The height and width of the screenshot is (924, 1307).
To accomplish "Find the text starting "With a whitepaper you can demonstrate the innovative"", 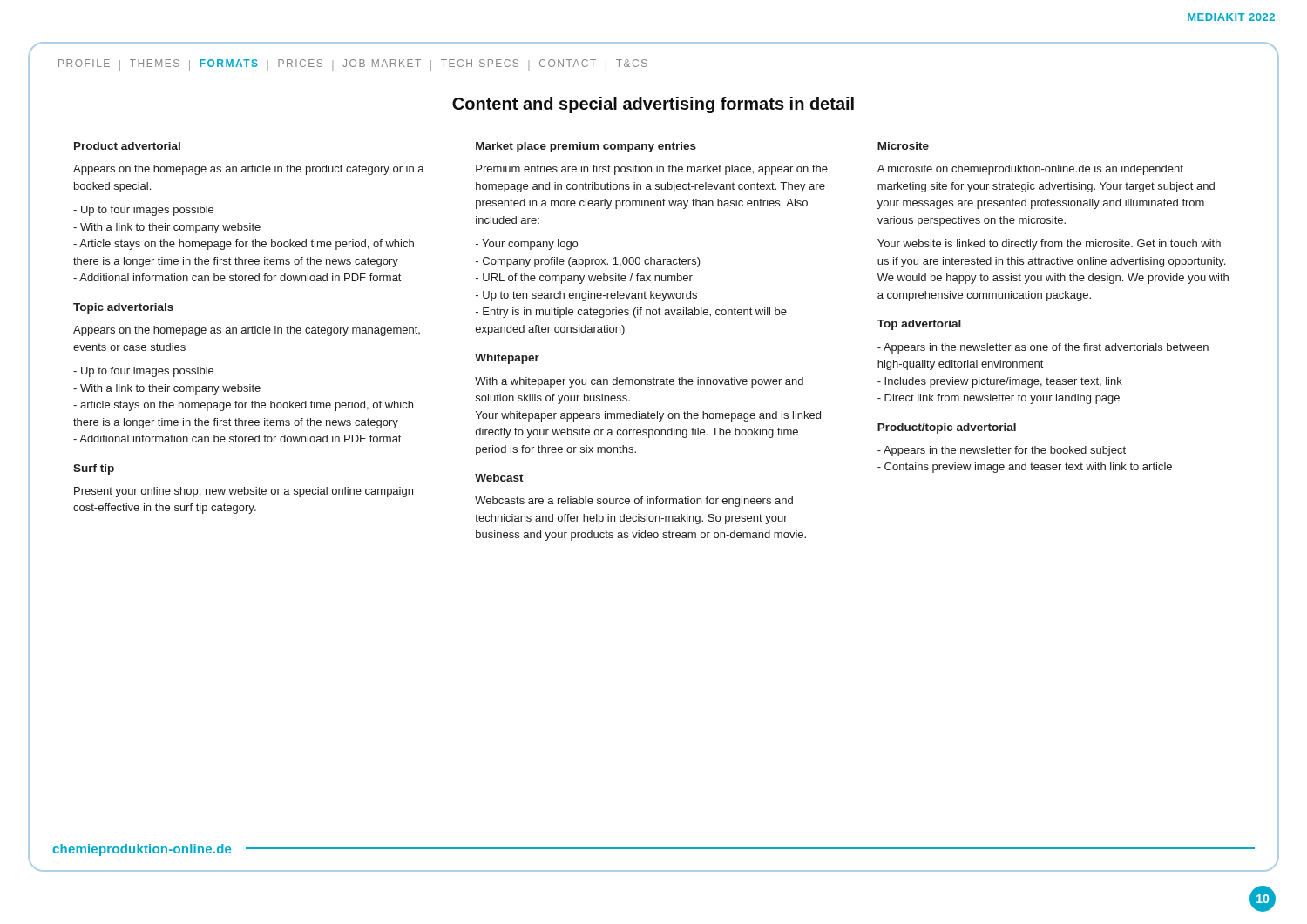I will click(648, 415).
